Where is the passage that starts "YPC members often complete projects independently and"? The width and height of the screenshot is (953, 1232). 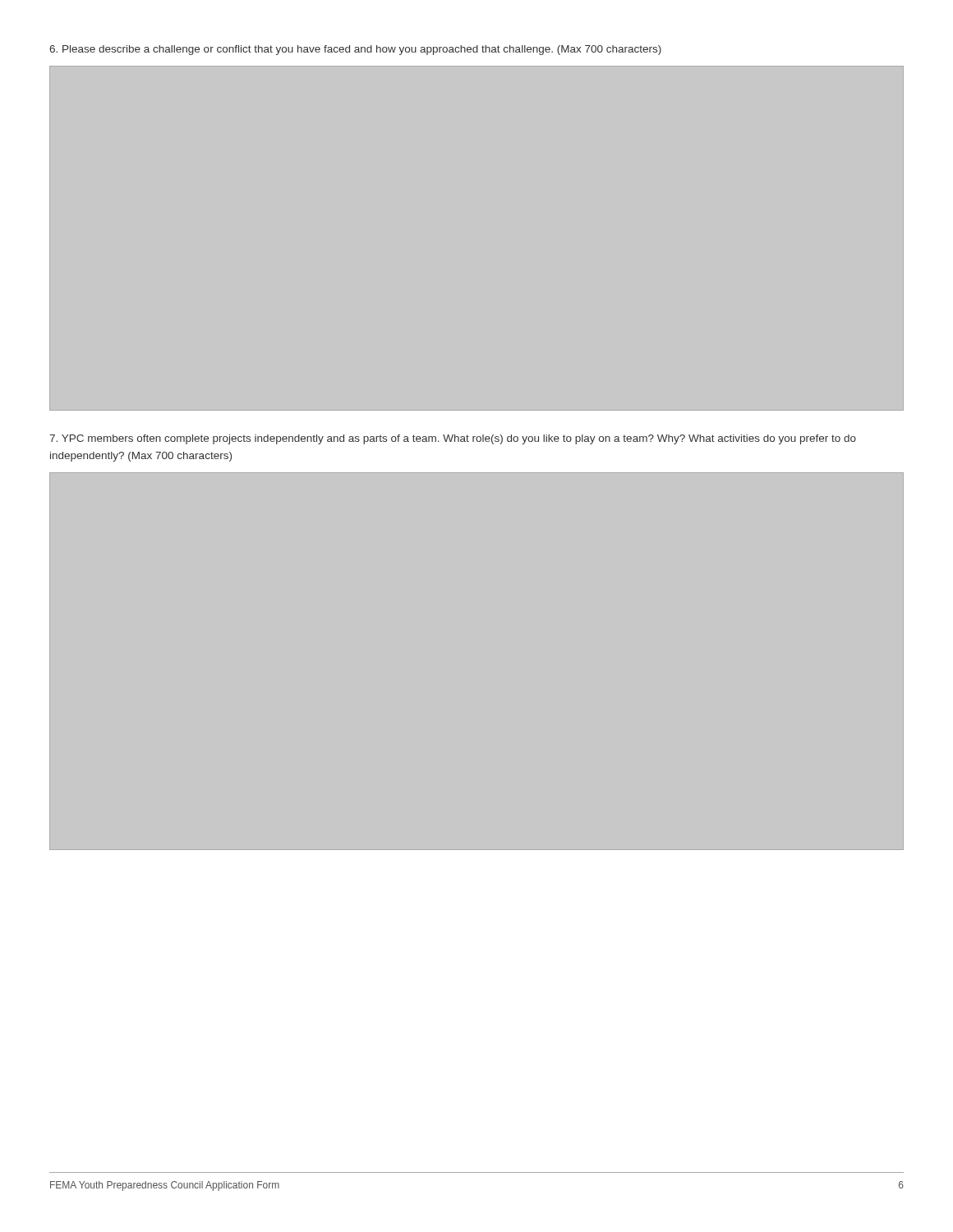tap(453, 447)
